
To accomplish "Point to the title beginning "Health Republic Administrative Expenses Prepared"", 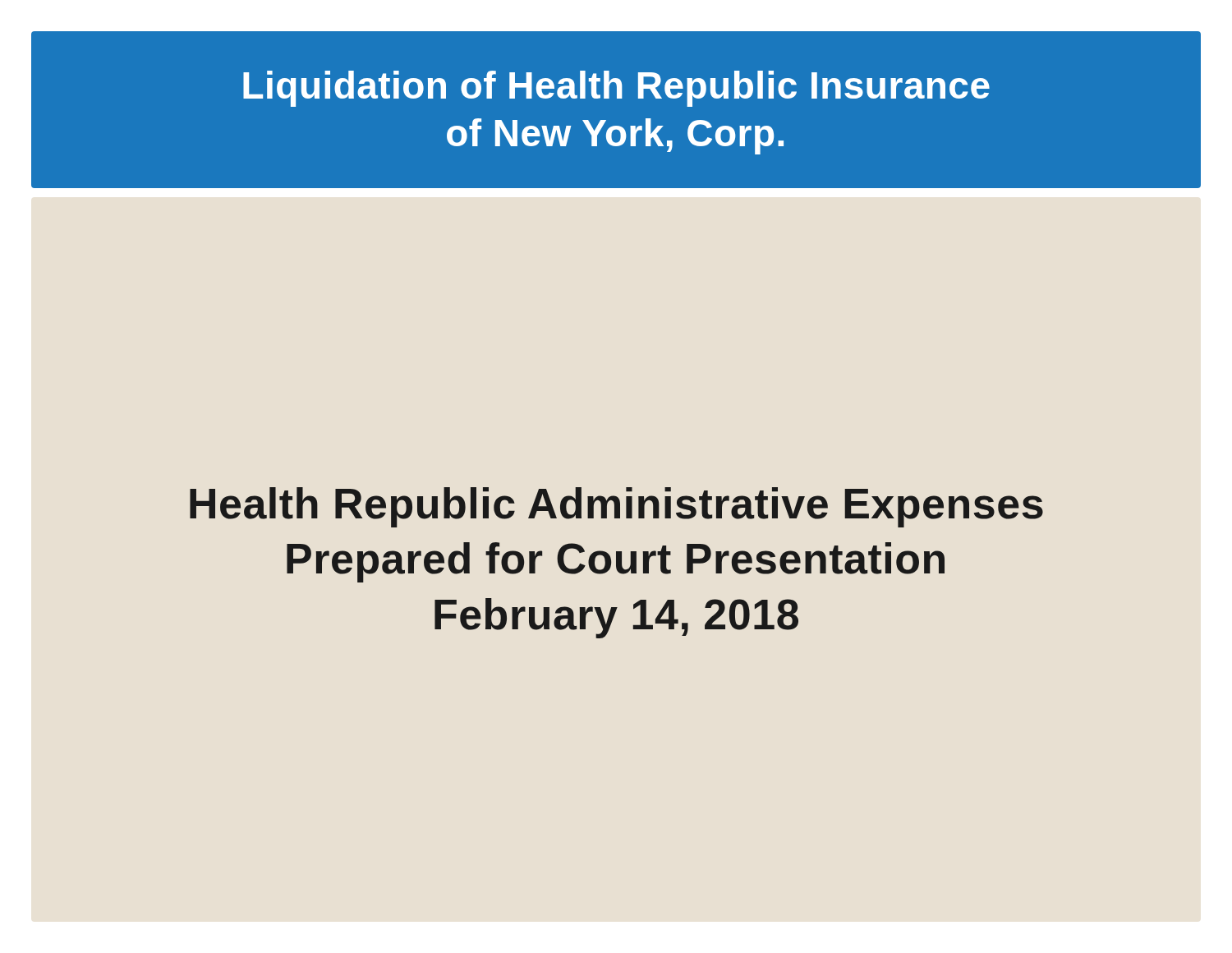I will tap(616, 560).
